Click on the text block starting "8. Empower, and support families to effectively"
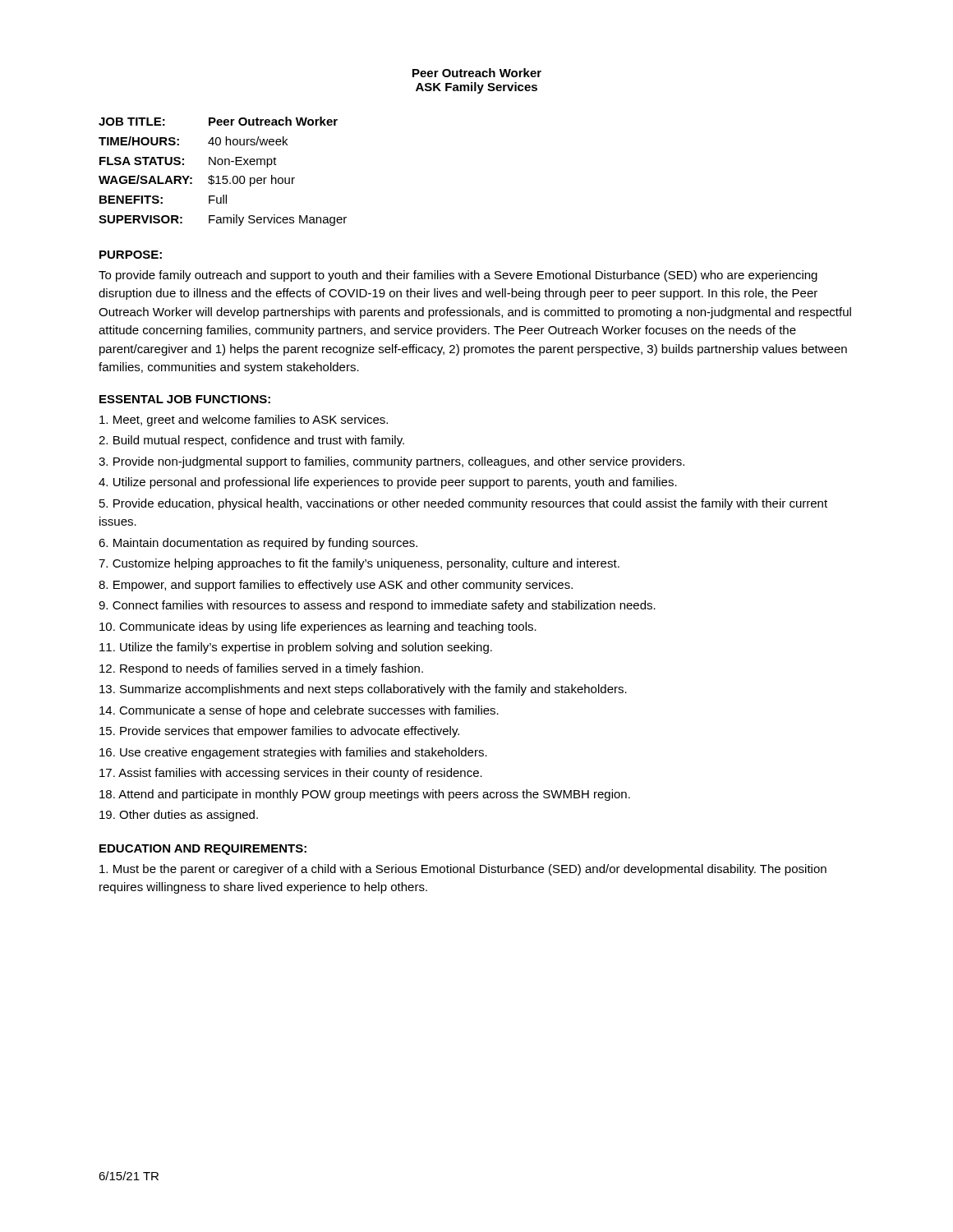Screen dimensions: 1232x953 click(x=336, y=584)
